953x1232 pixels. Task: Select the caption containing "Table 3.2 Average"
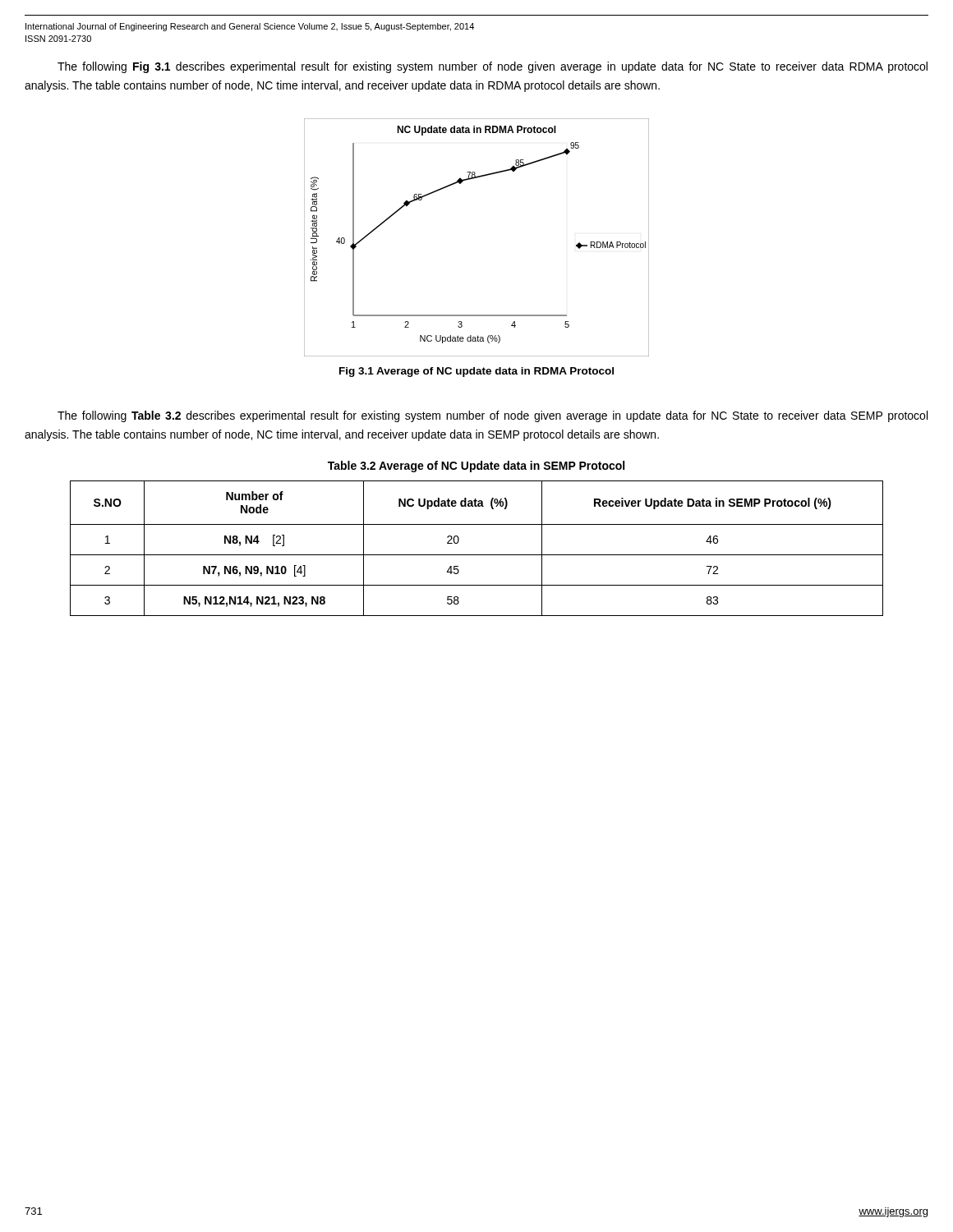point(476,466)
